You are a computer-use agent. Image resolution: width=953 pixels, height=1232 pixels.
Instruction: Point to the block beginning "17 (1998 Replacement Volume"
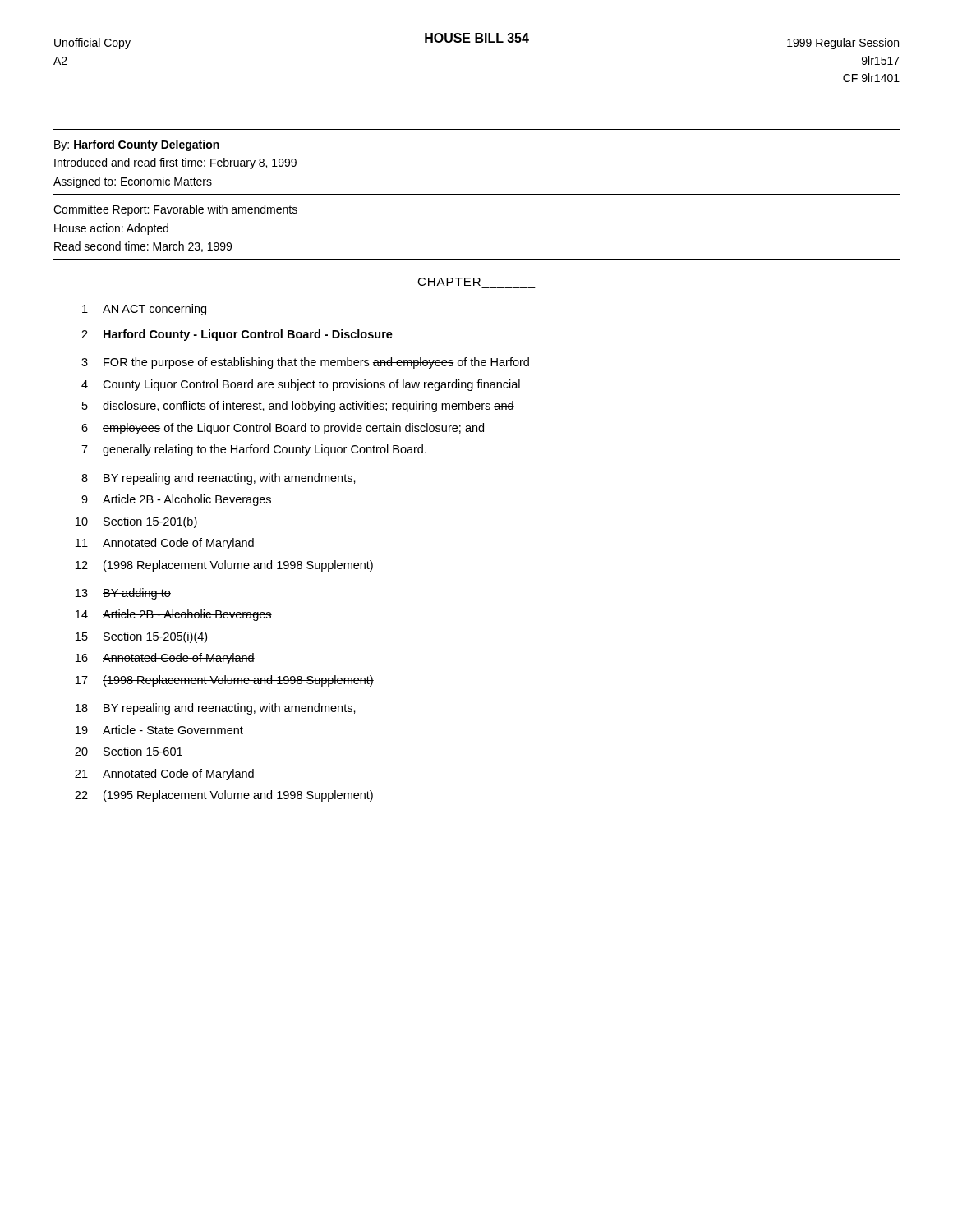pos(225,681)
